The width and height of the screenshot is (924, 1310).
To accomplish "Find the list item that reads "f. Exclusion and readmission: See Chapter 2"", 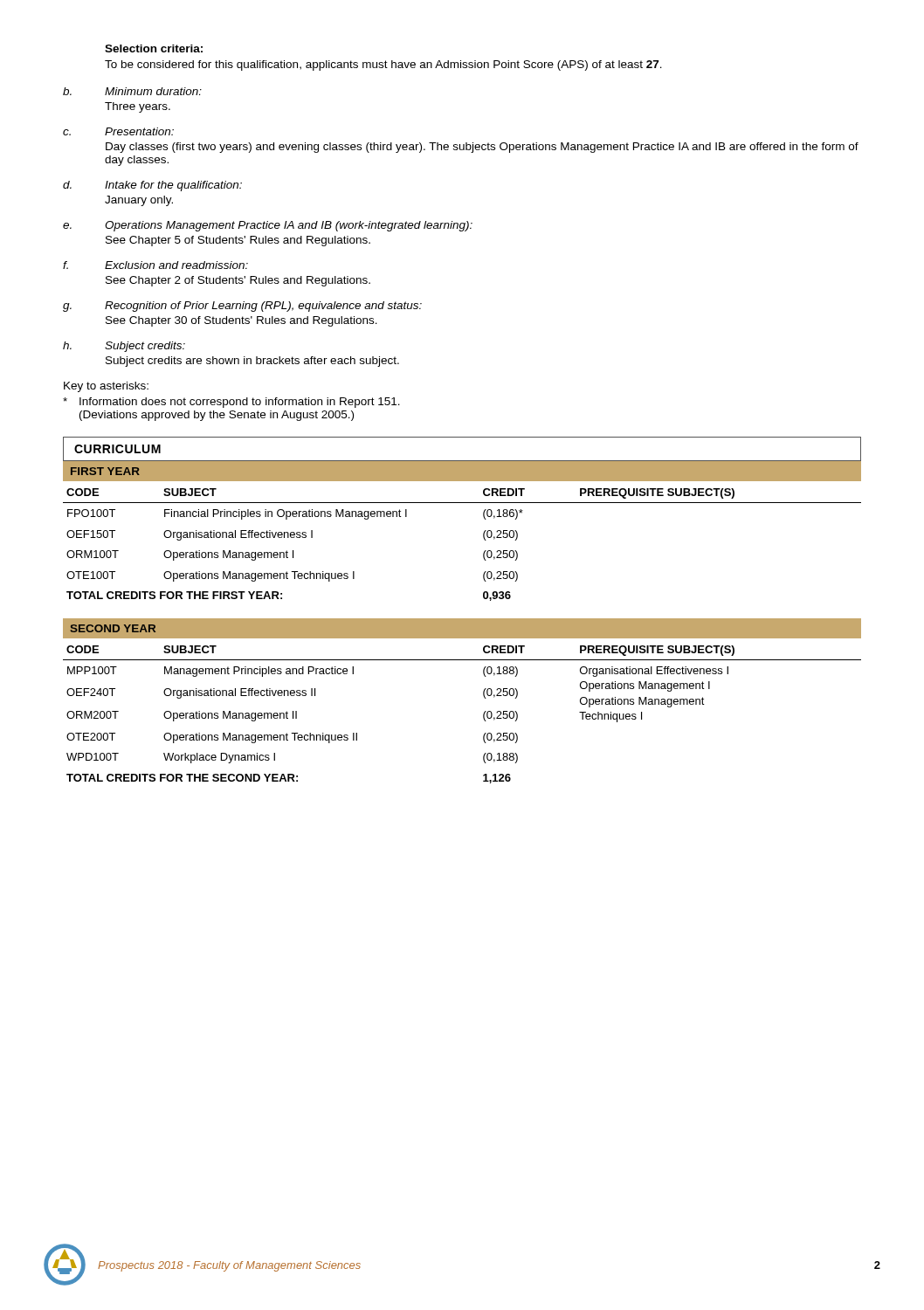I will [155, 265].
